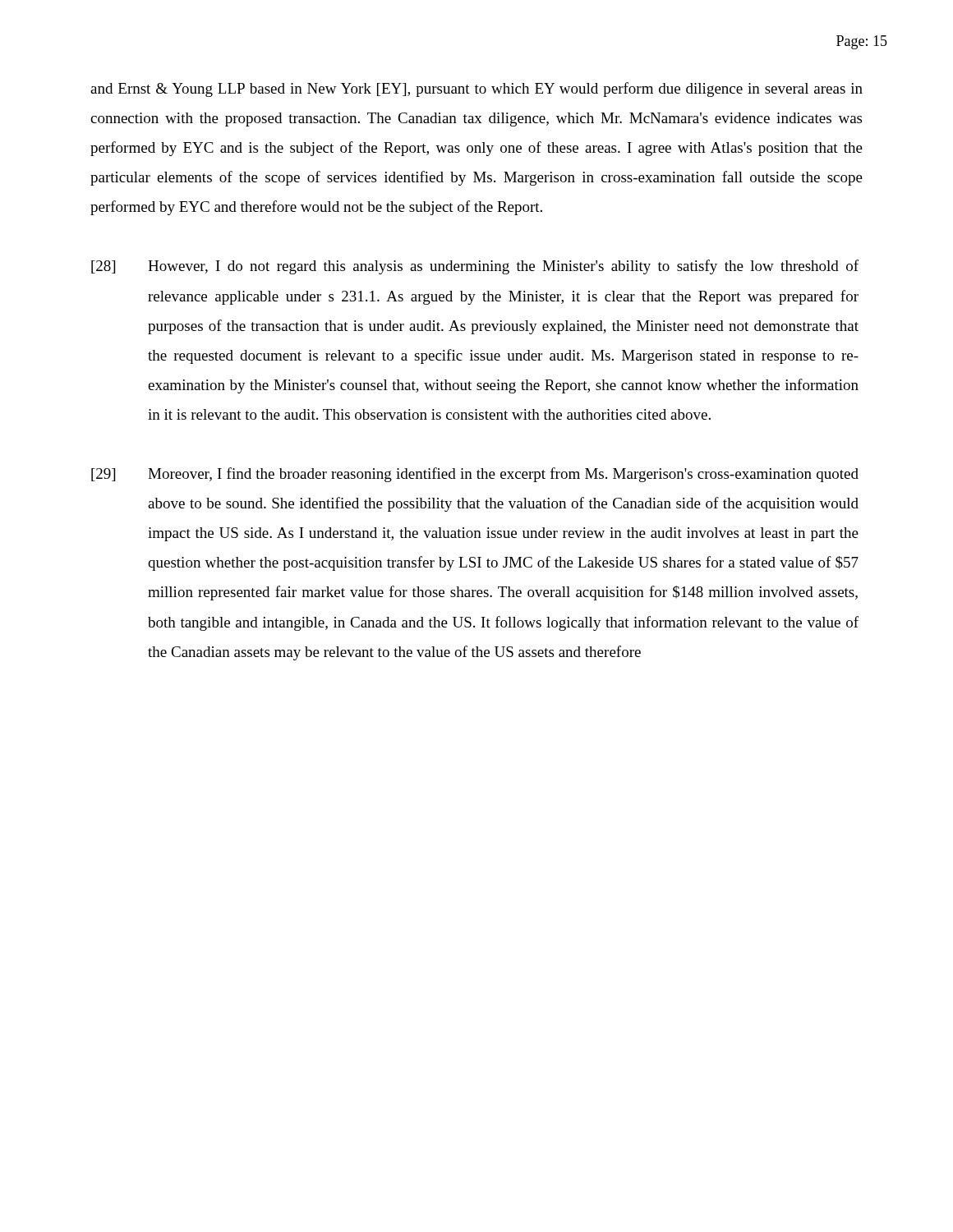
Task: Locate the region starting "[28]However, I do not regard this"
Action: 474,341
